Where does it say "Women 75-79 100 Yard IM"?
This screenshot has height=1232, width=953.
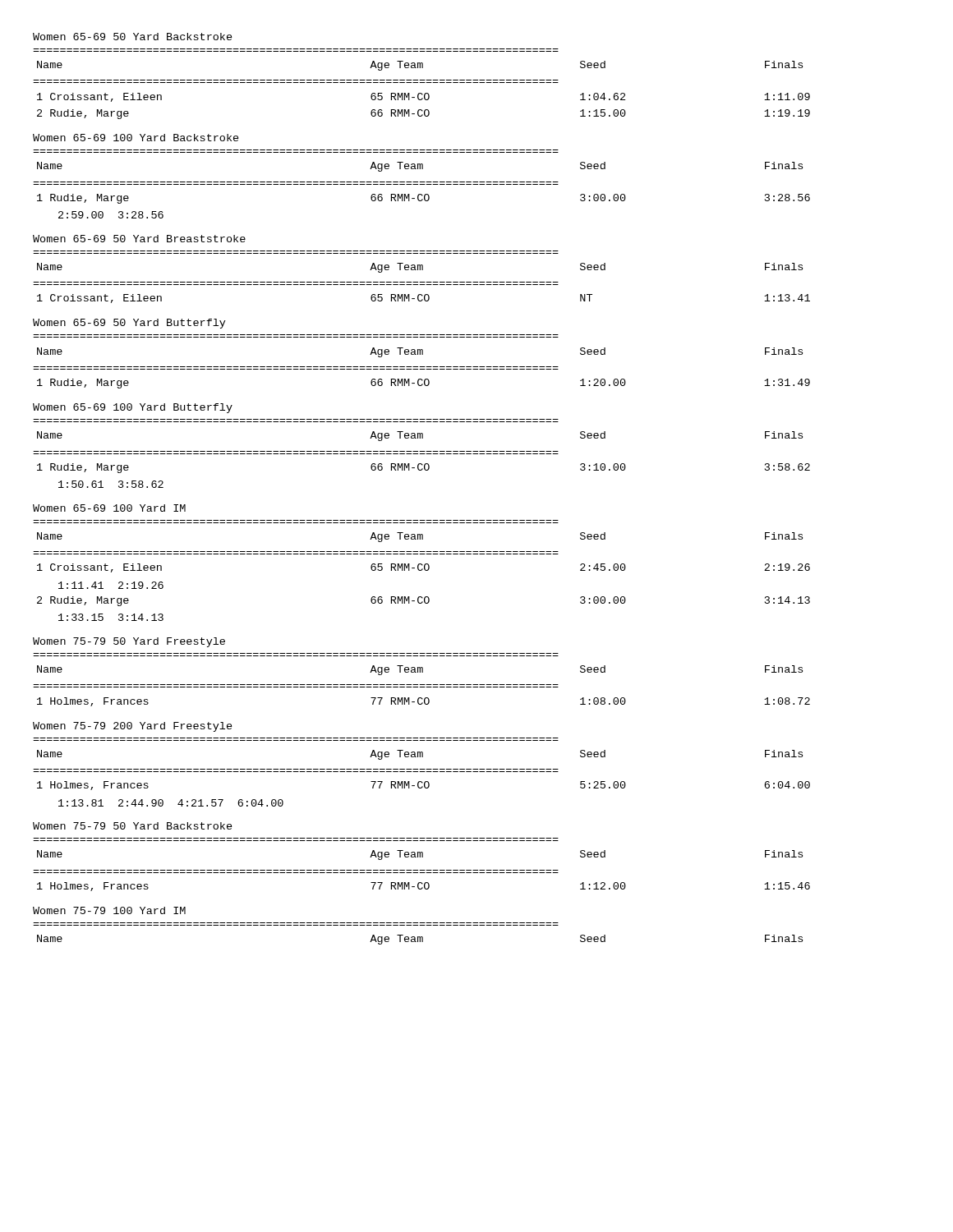click(x=109, y=911)
